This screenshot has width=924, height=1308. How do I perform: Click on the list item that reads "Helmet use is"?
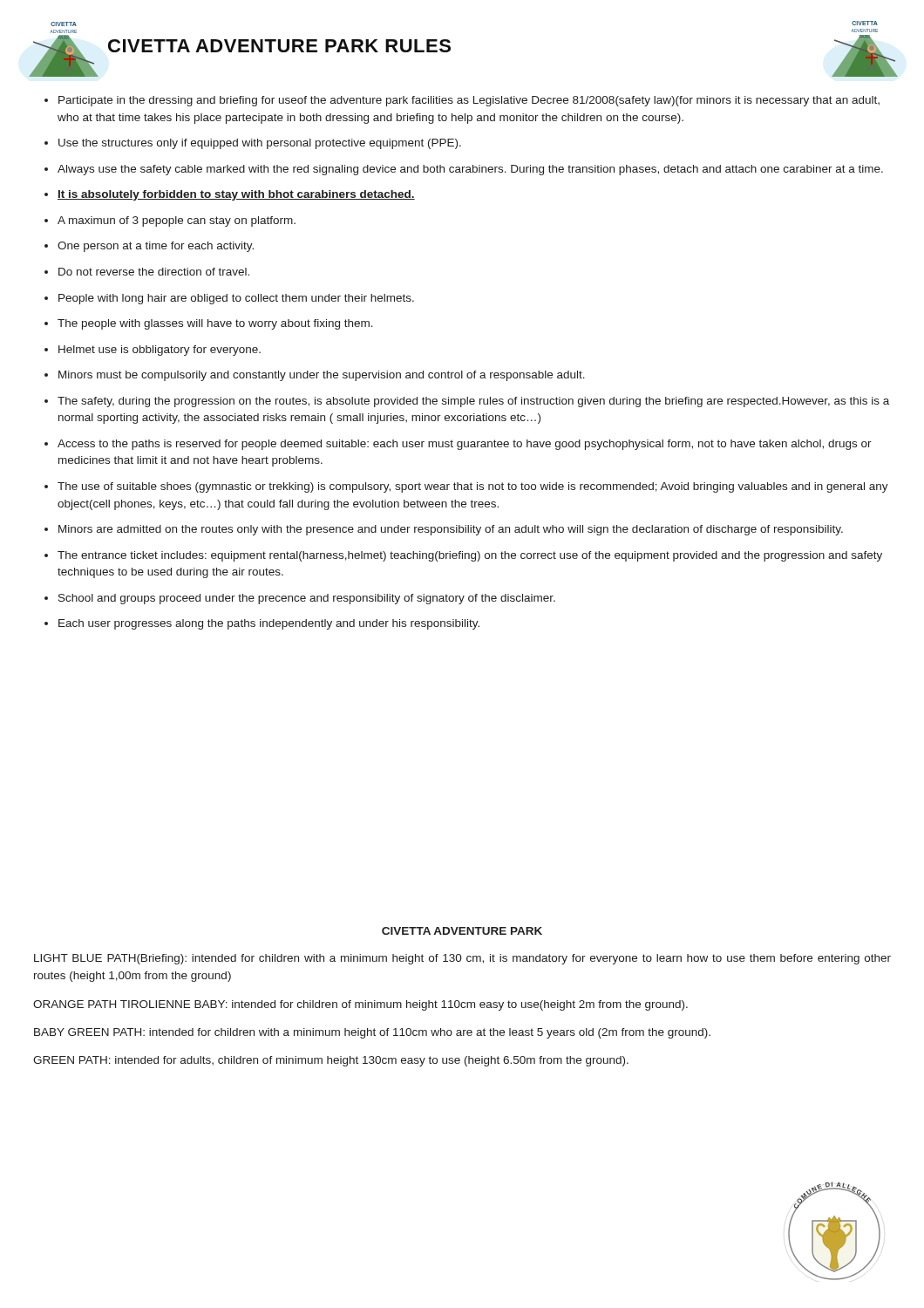point(160,349)
